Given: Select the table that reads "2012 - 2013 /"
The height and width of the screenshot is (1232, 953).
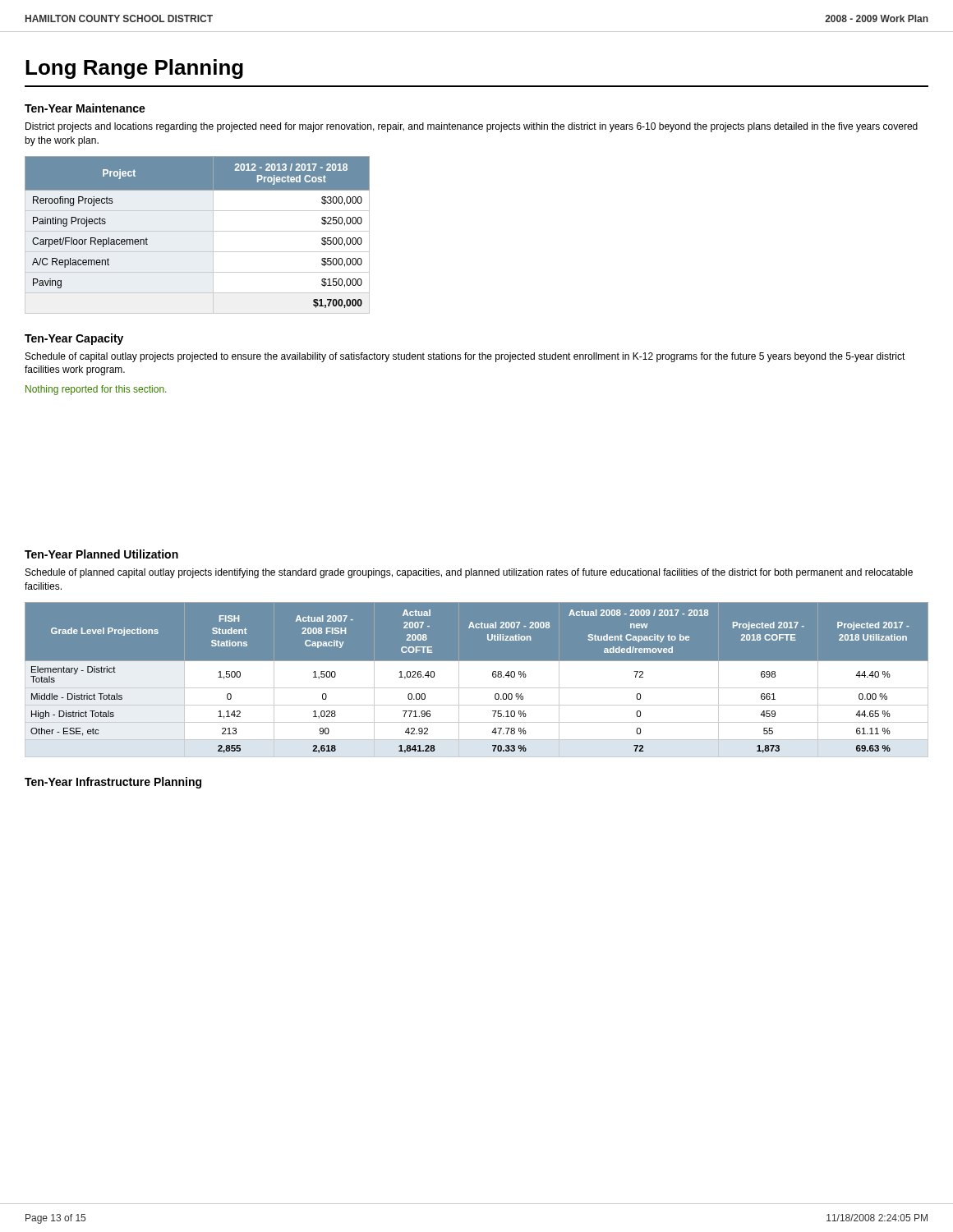Looking at the screenshot, I should [476, 235].
